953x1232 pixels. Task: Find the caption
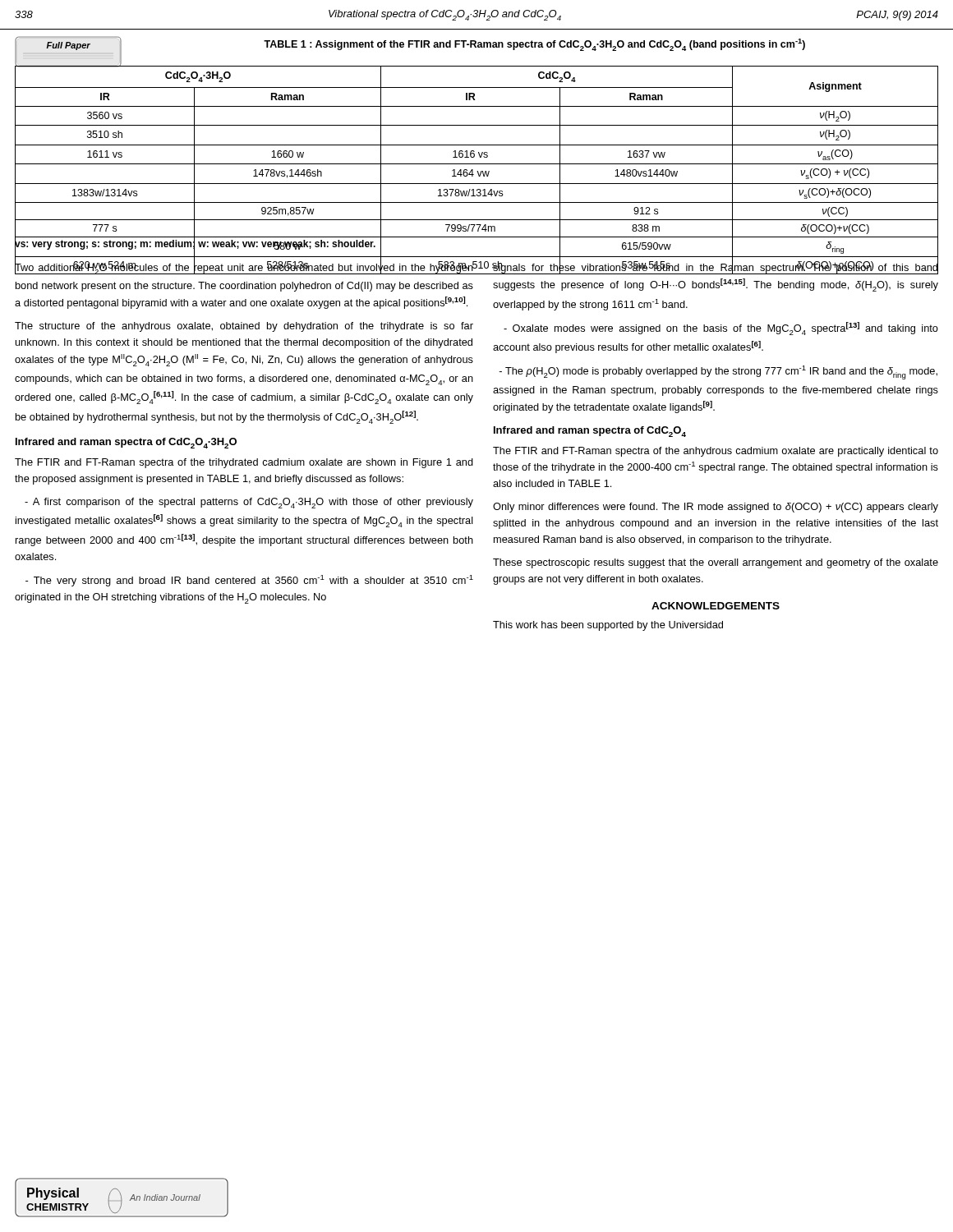pyautogui.click(x=535, y=45)
